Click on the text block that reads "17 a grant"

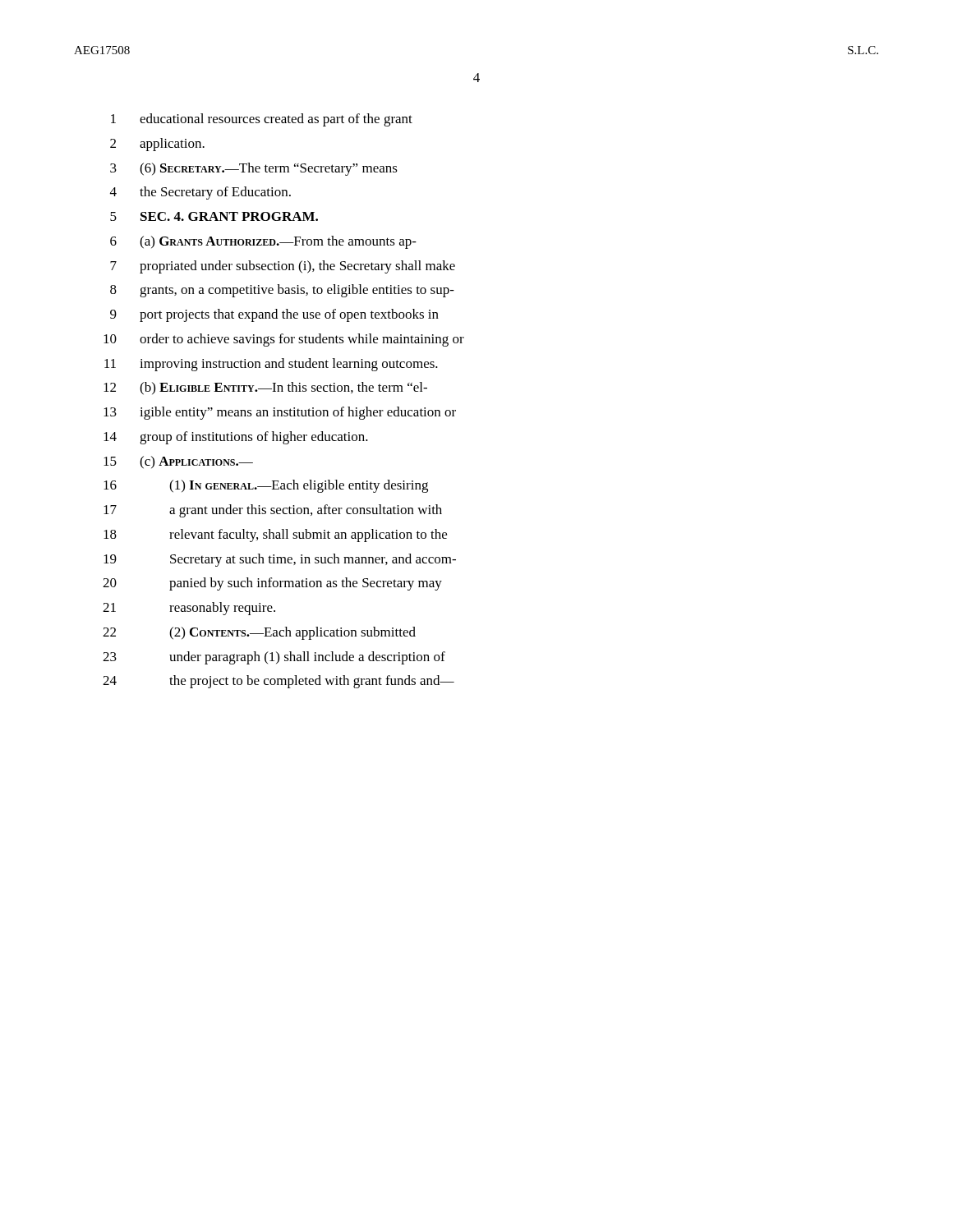(273, 511)
